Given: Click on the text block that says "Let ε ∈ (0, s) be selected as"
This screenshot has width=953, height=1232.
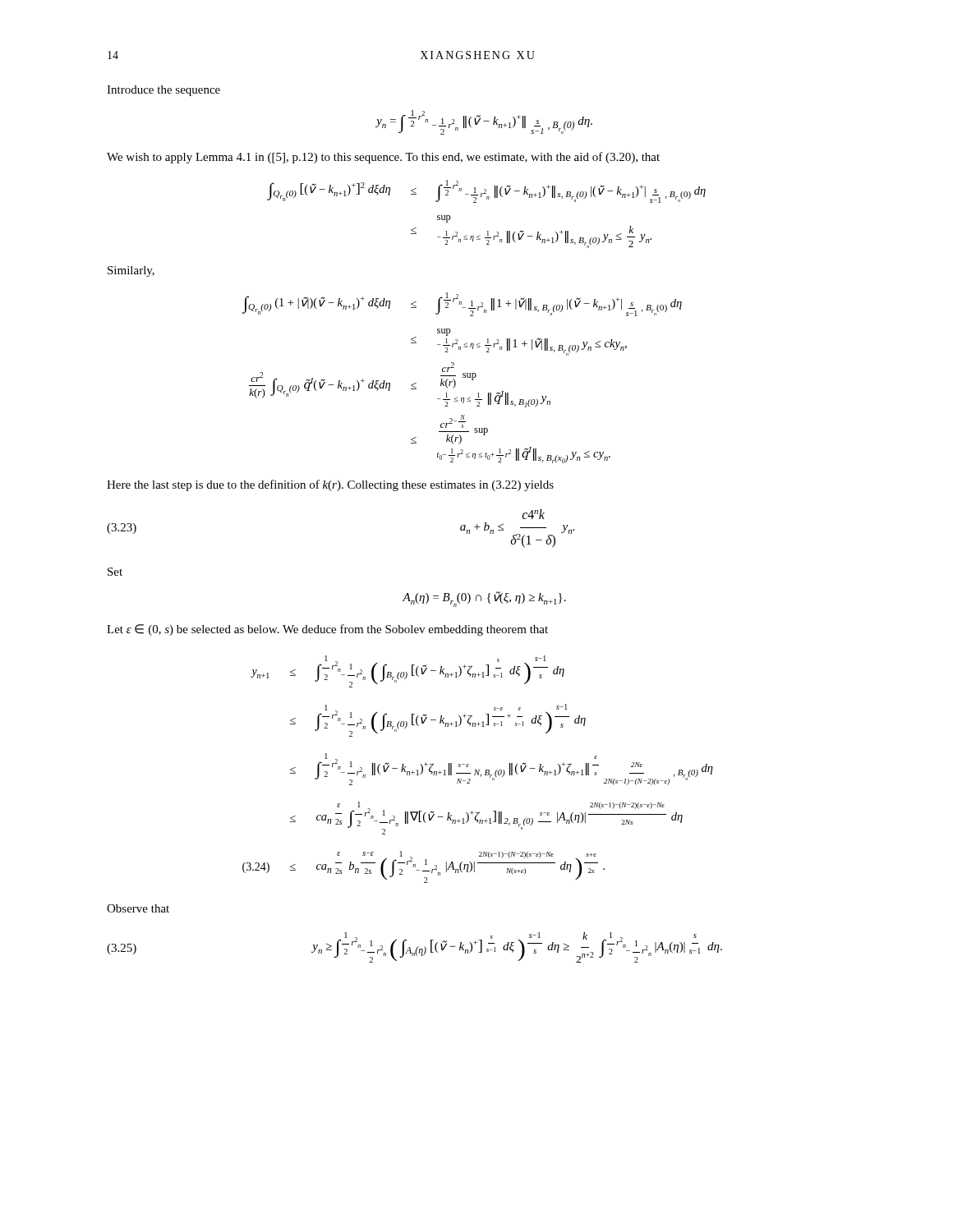Looking at the screenshot, I should point(485,630).
